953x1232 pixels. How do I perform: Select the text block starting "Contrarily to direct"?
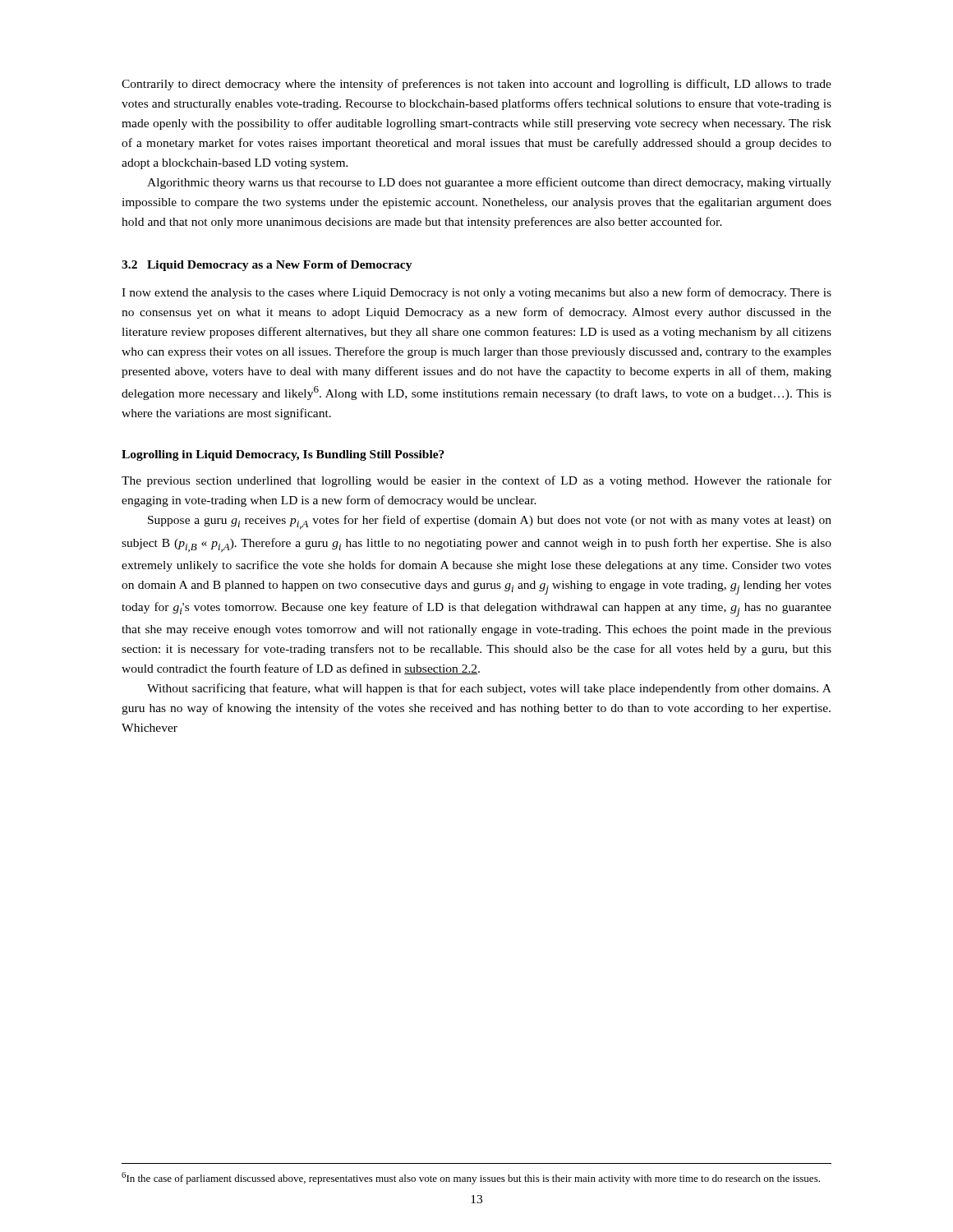coord(476,123)
